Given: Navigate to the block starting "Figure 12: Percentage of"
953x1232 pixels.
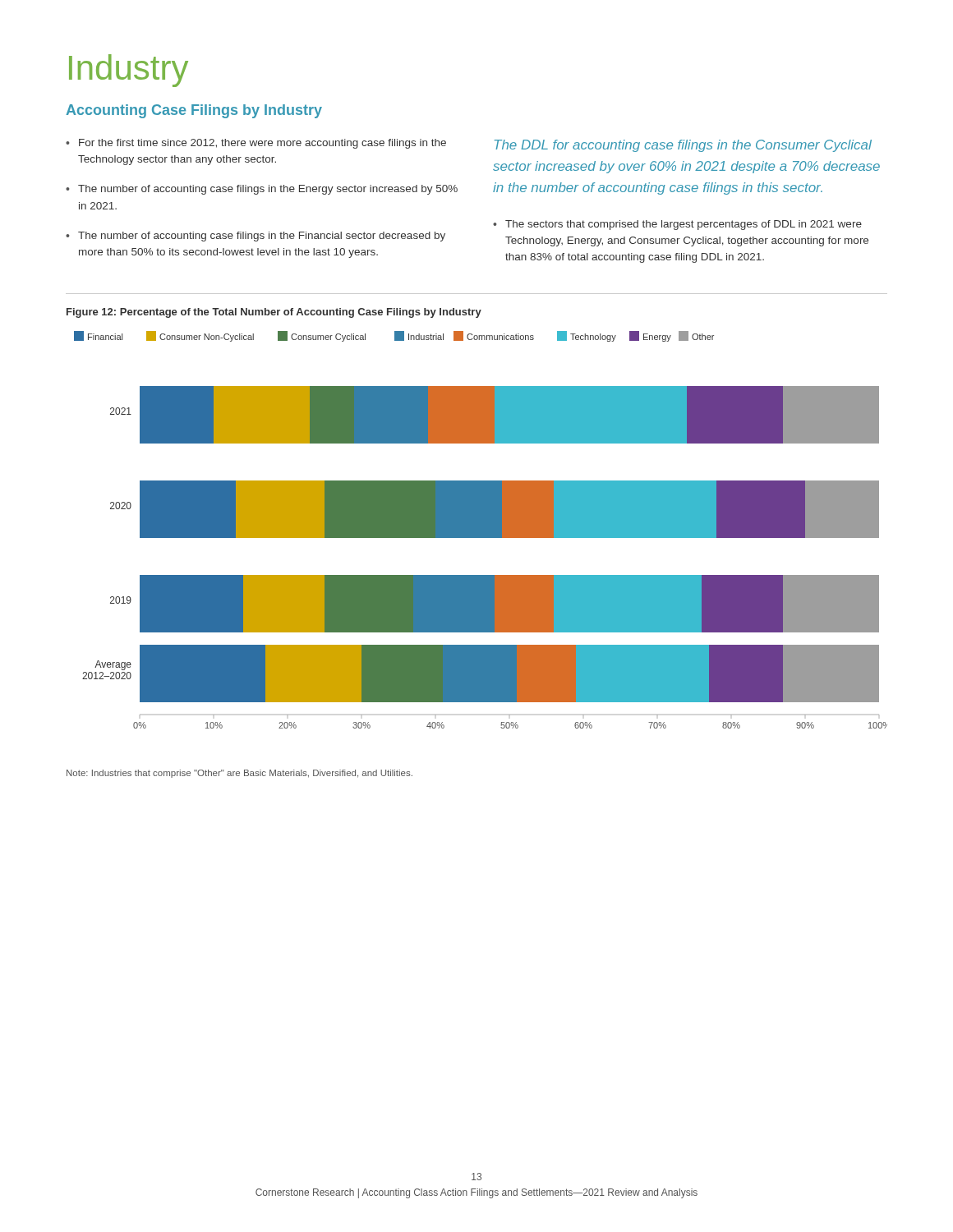Looking at the screenshot, I should [x=273, y=312].
